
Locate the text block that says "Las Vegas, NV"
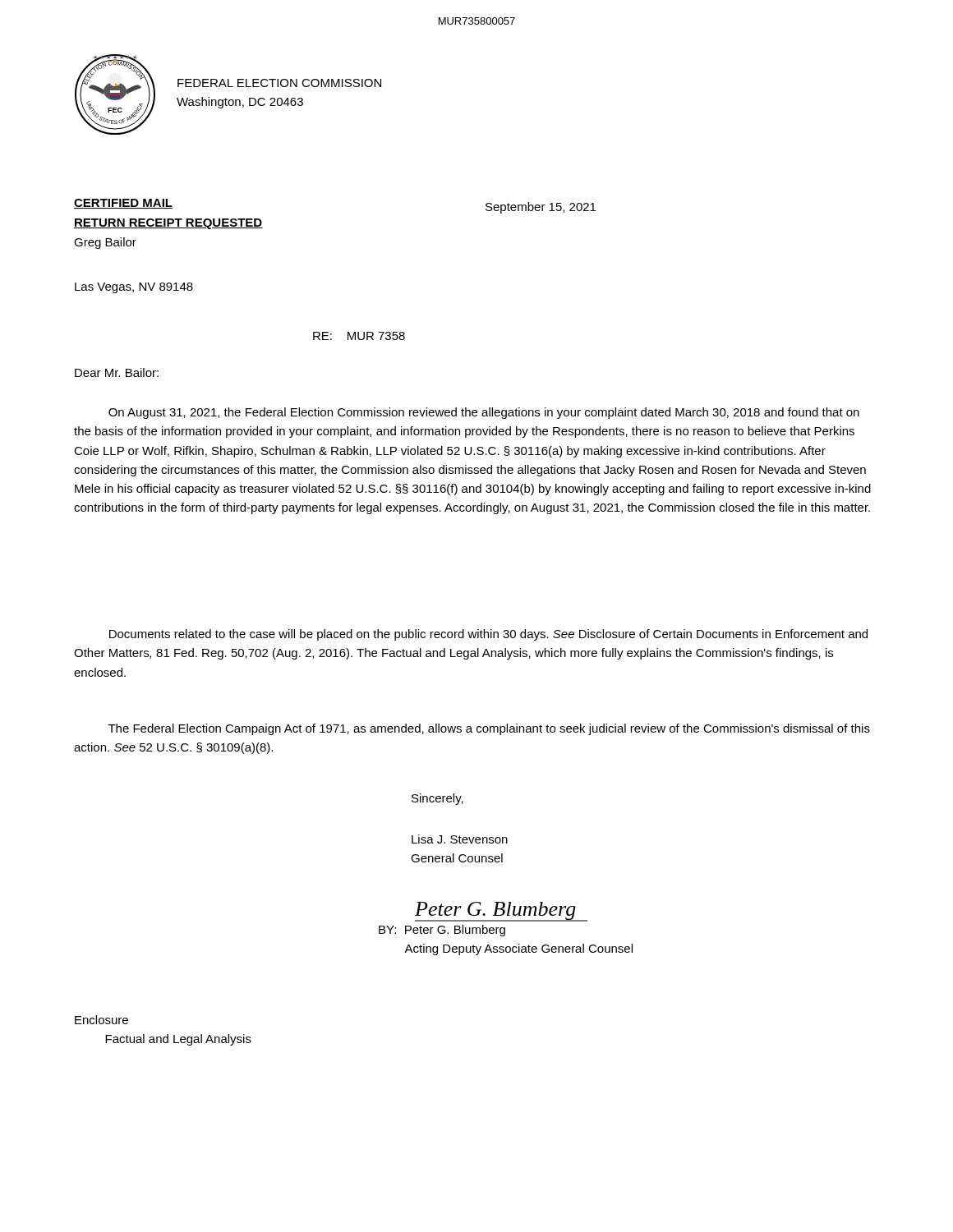click(x=134, y=286)
